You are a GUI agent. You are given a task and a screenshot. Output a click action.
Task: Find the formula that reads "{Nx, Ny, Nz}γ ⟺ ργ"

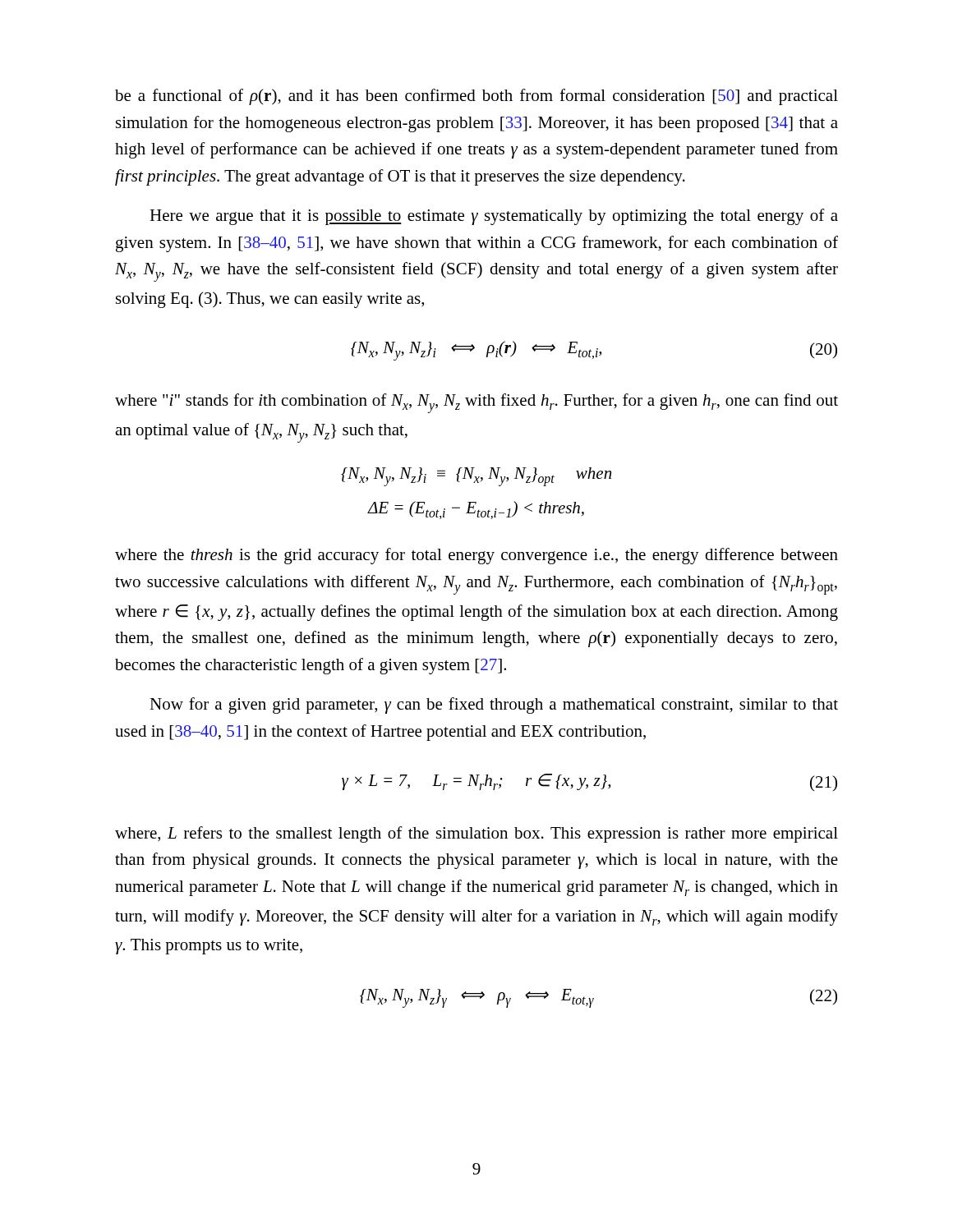[x=476, y=996]
